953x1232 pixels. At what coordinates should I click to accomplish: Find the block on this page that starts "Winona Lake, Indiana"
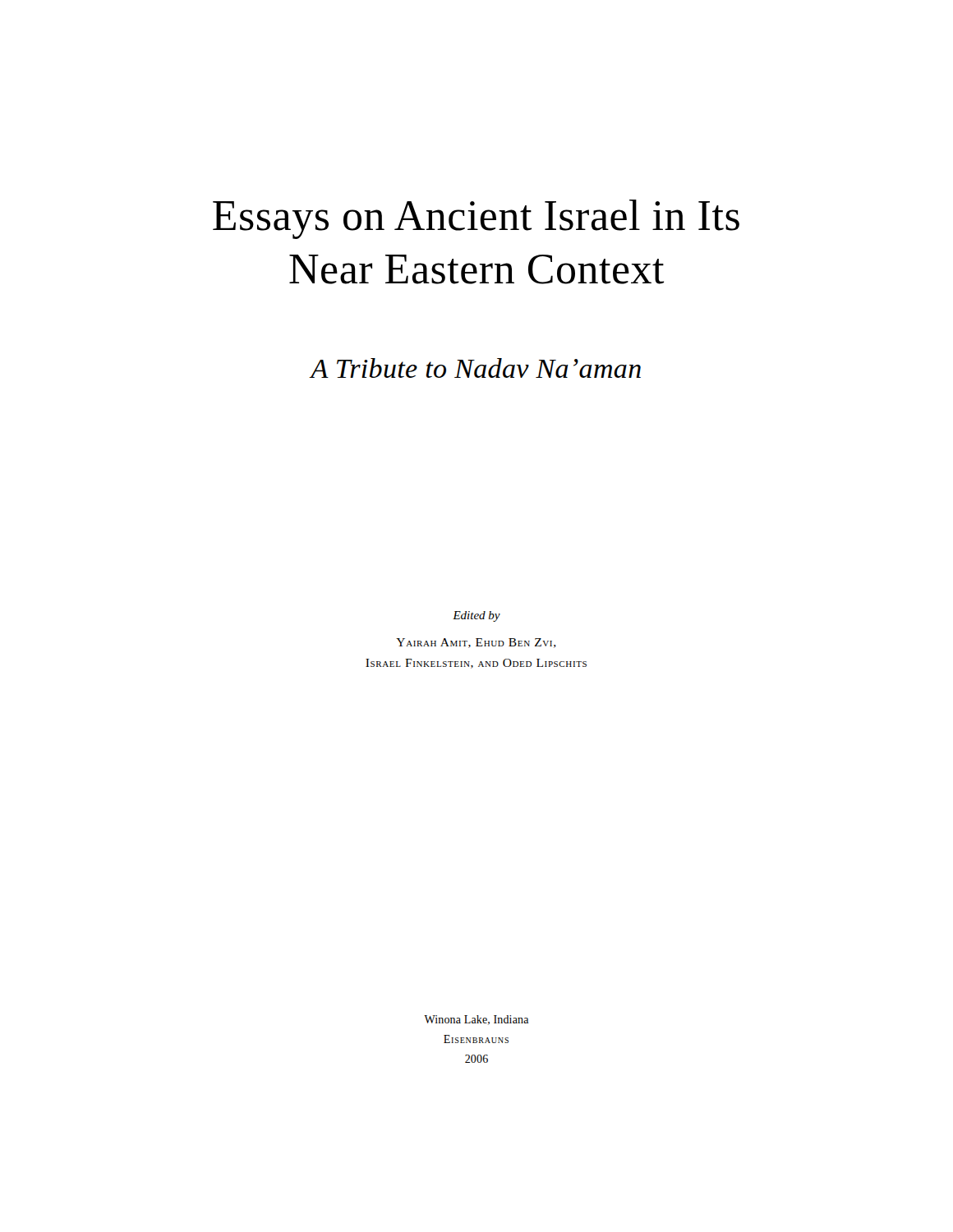point(476,1039)
